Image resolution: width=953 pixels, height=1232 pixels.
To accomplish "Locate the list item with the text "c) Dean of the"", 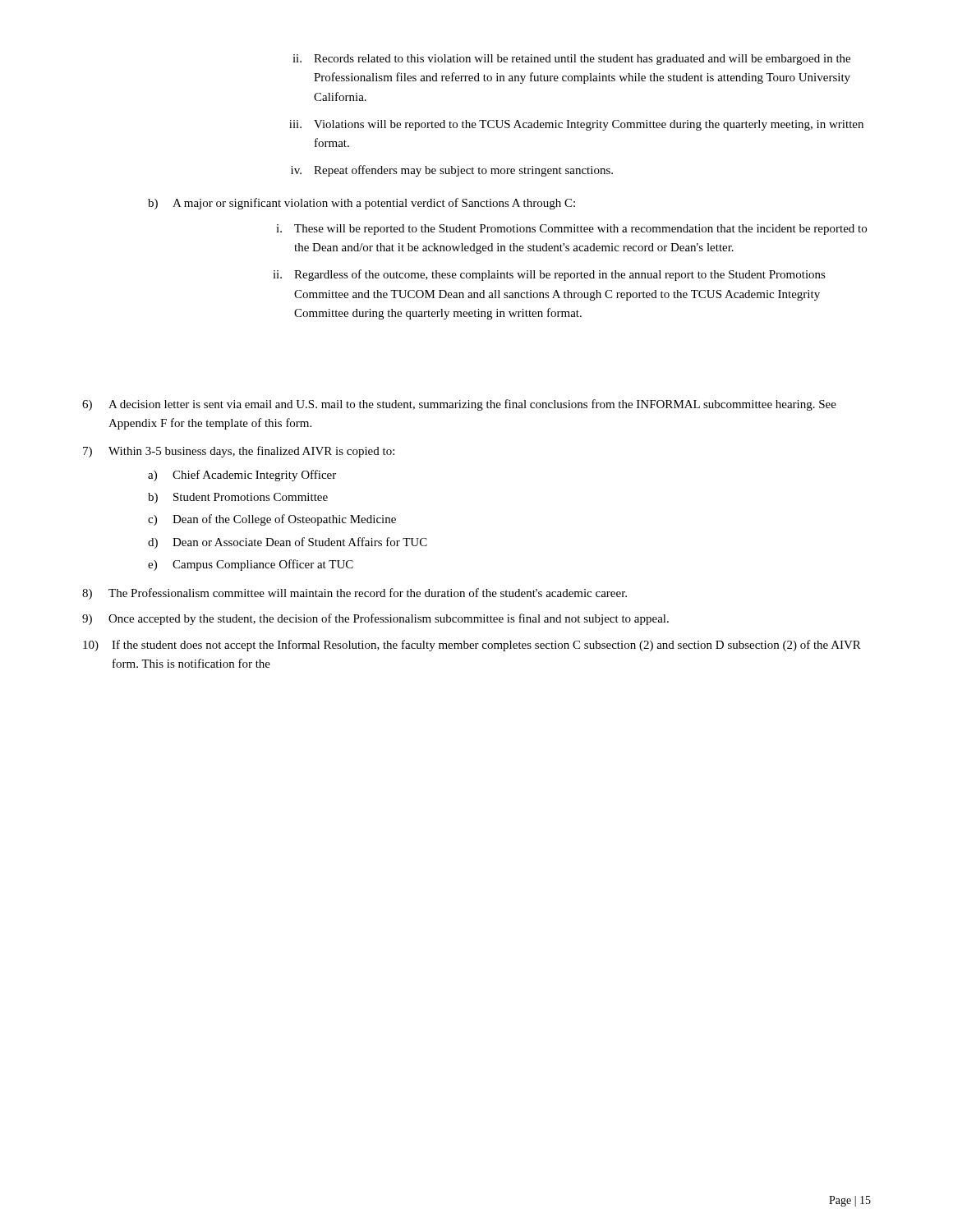I will pyautogui.click(x=272, y=520).
